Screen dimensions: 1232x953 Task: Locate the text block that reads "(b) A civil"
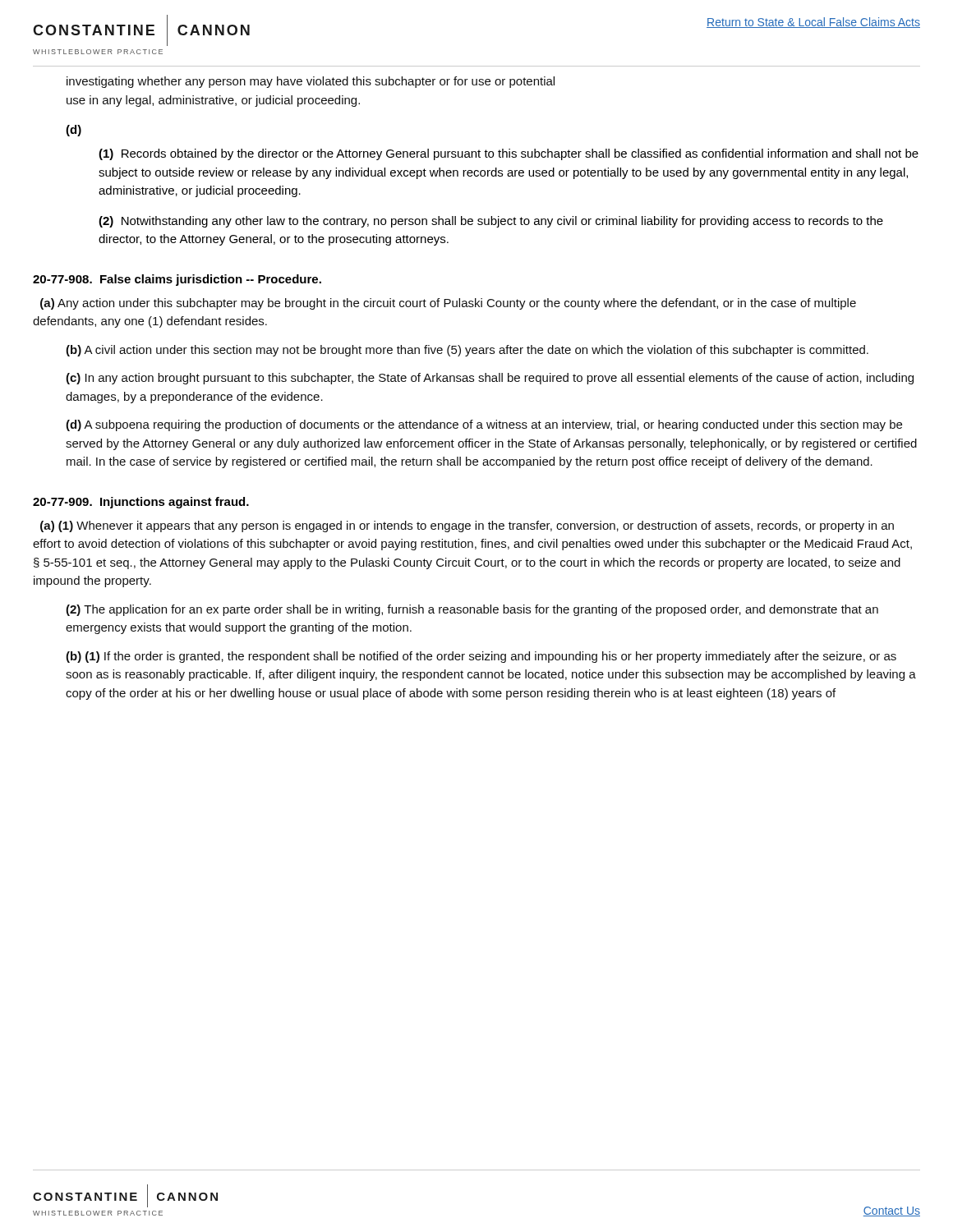coord(467,349)
